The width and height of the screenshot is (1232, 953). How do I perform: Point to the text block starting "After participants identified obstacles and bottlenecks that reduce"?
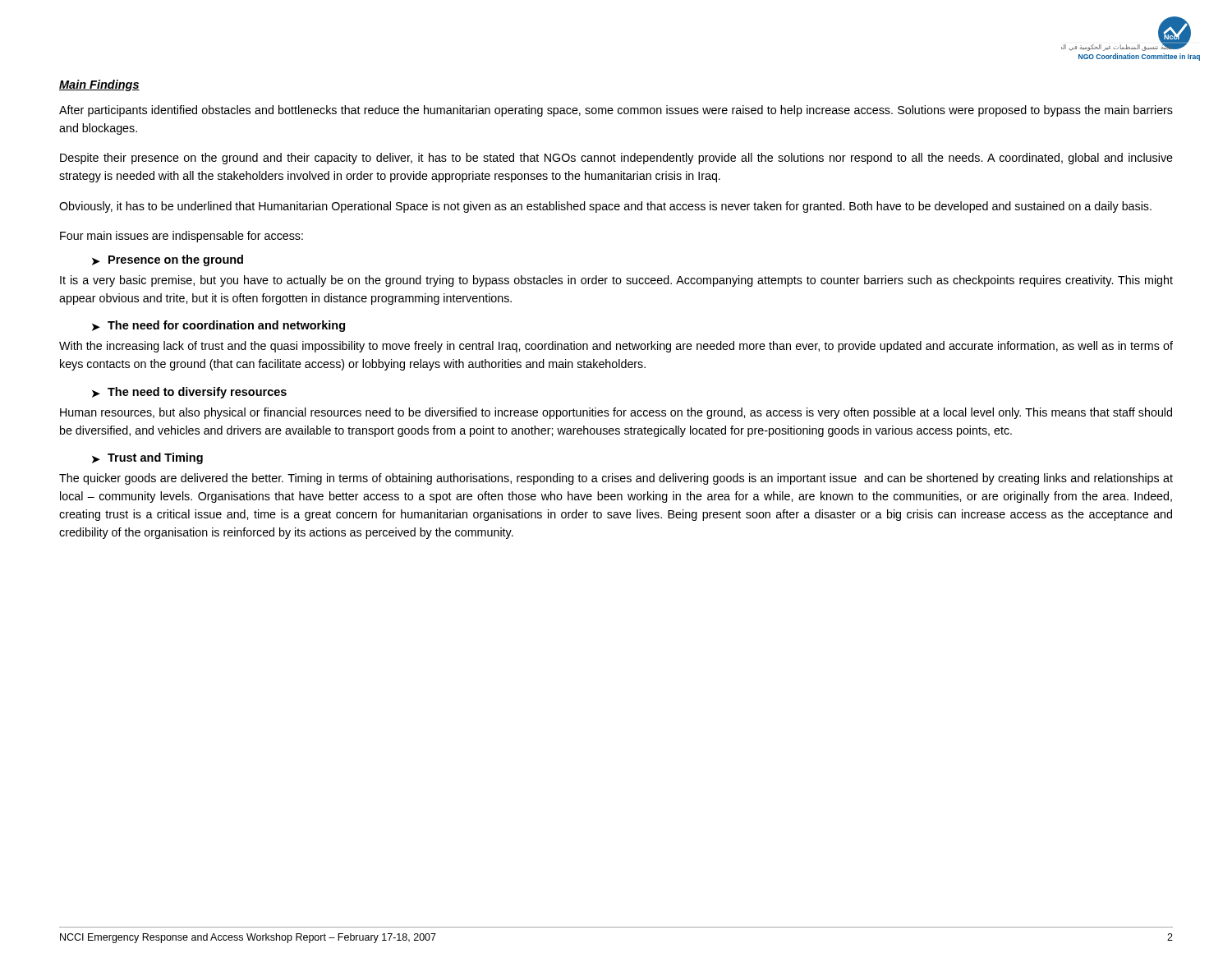[616, 119]
